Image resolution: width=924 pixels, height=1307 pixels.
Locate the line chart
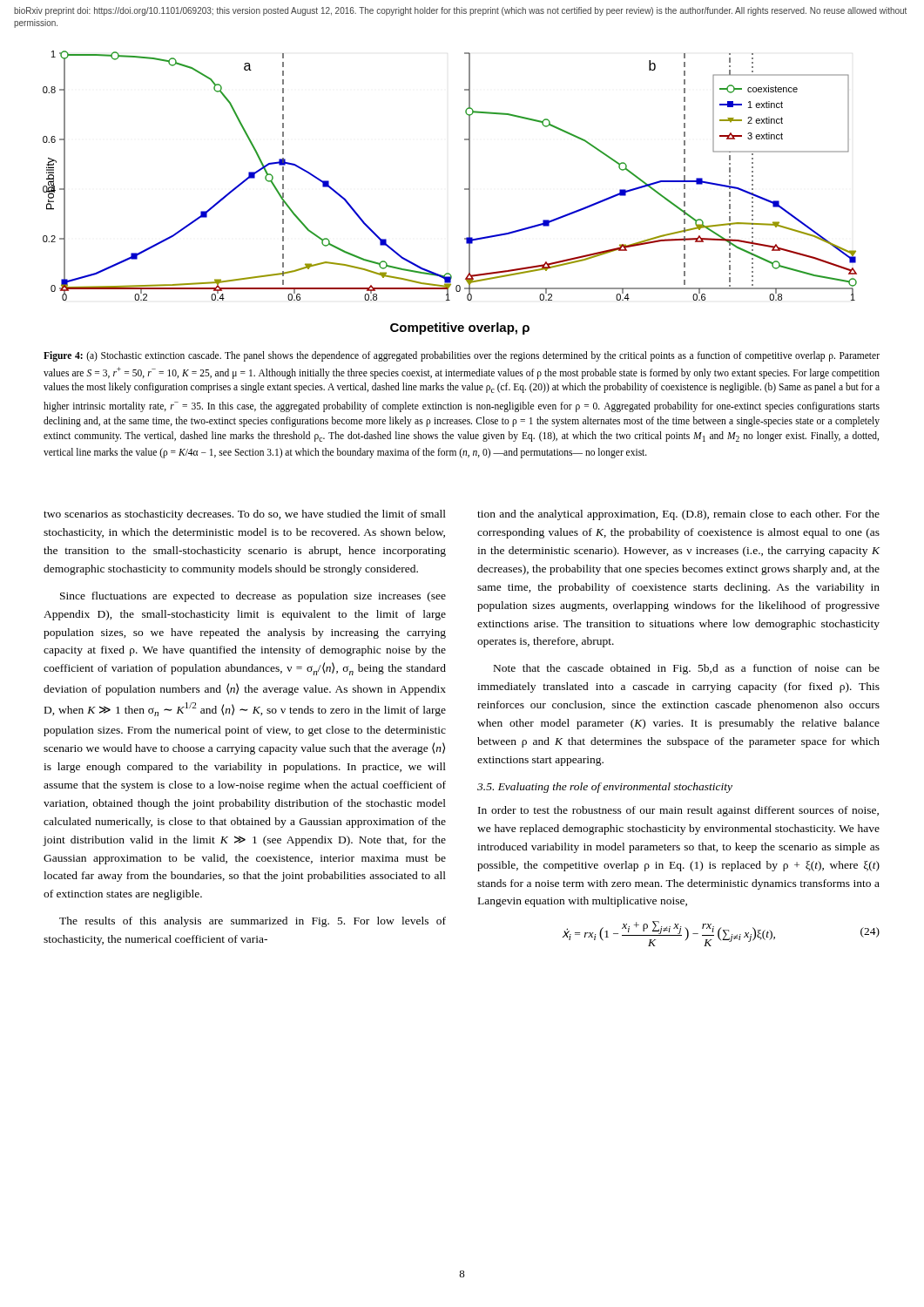click(460, 188)
